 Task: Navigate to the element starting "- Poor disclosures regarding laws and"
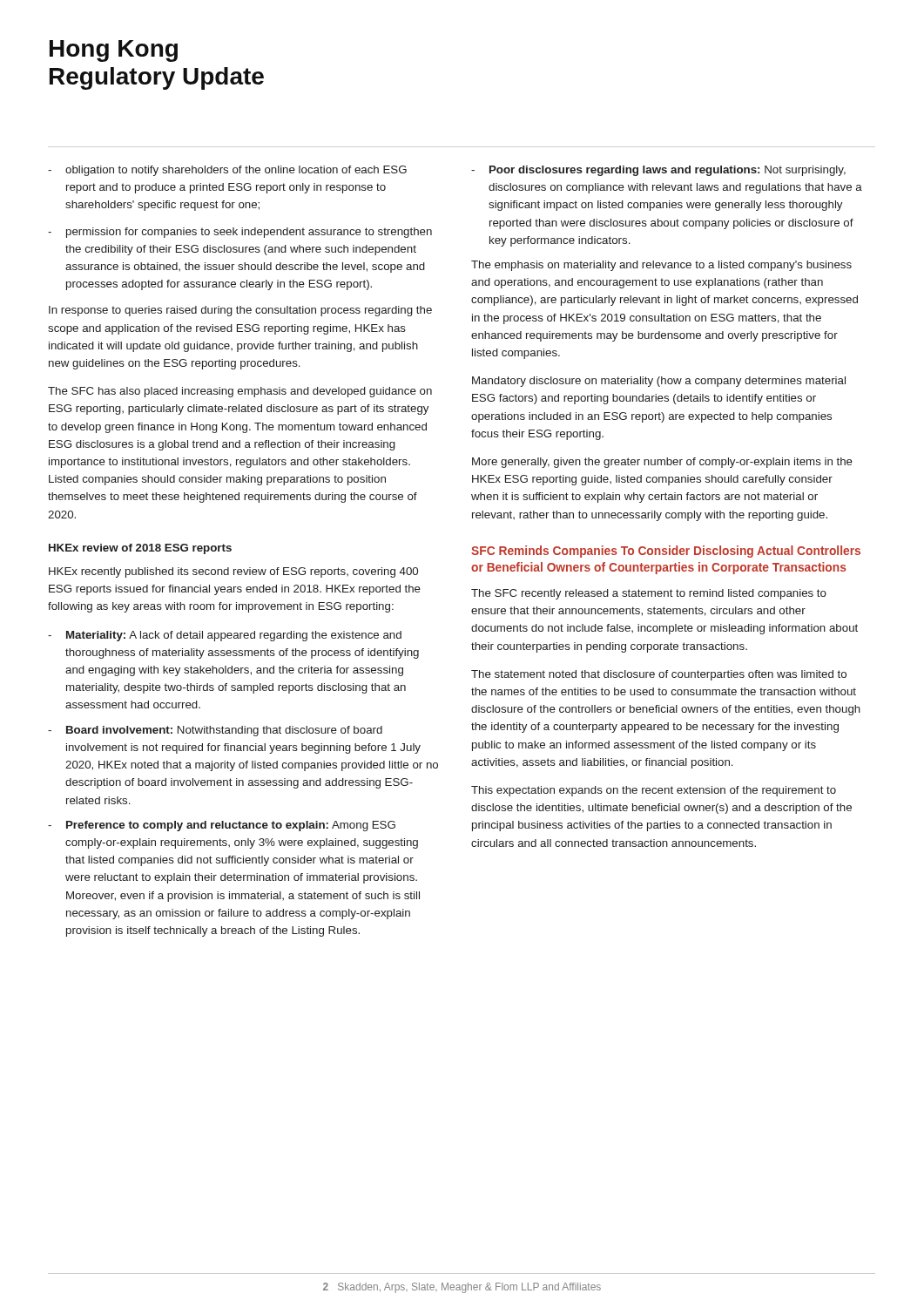pos(667,205)
